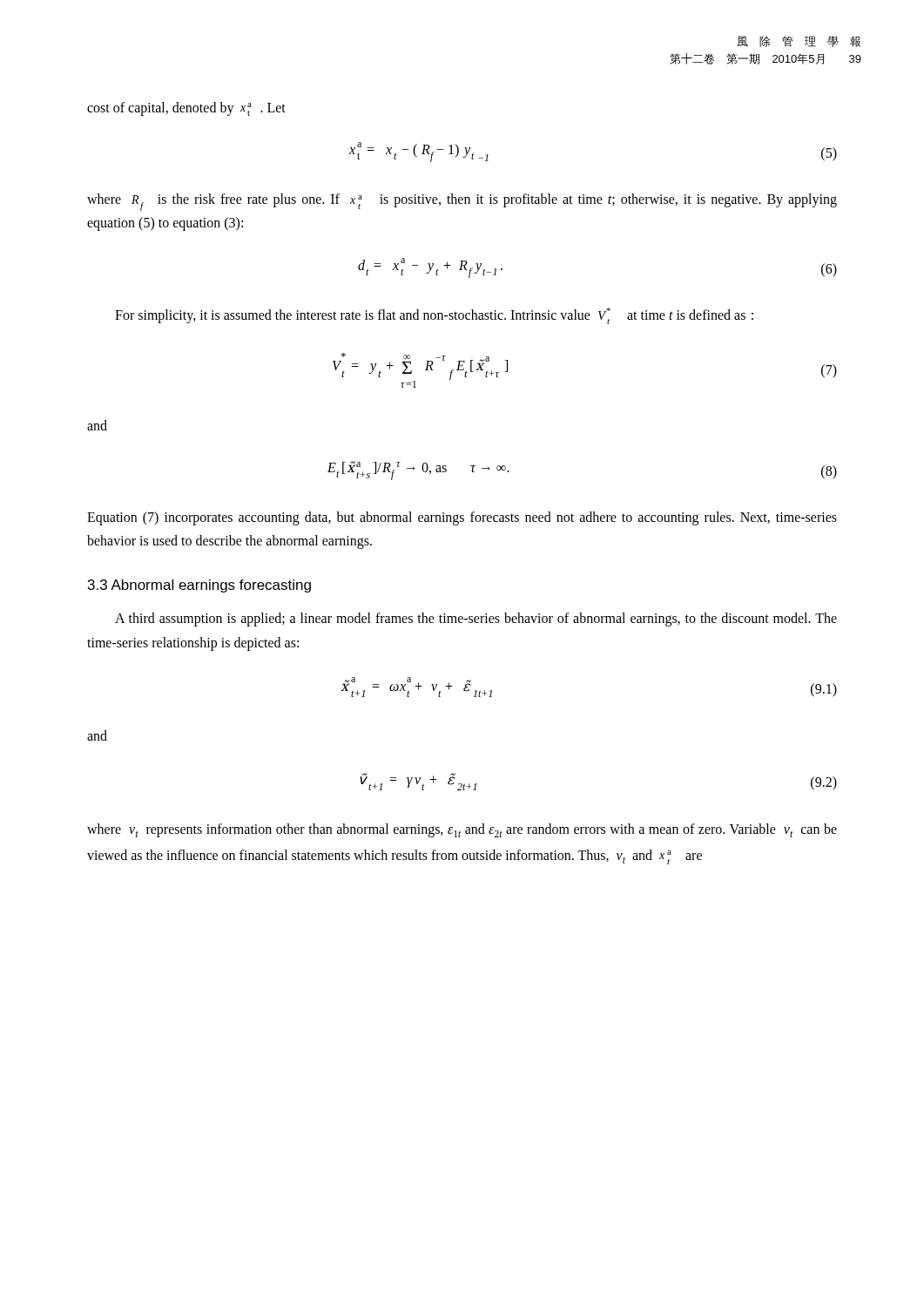Click the formula that begins "d t ="

[x=462, y=269]
